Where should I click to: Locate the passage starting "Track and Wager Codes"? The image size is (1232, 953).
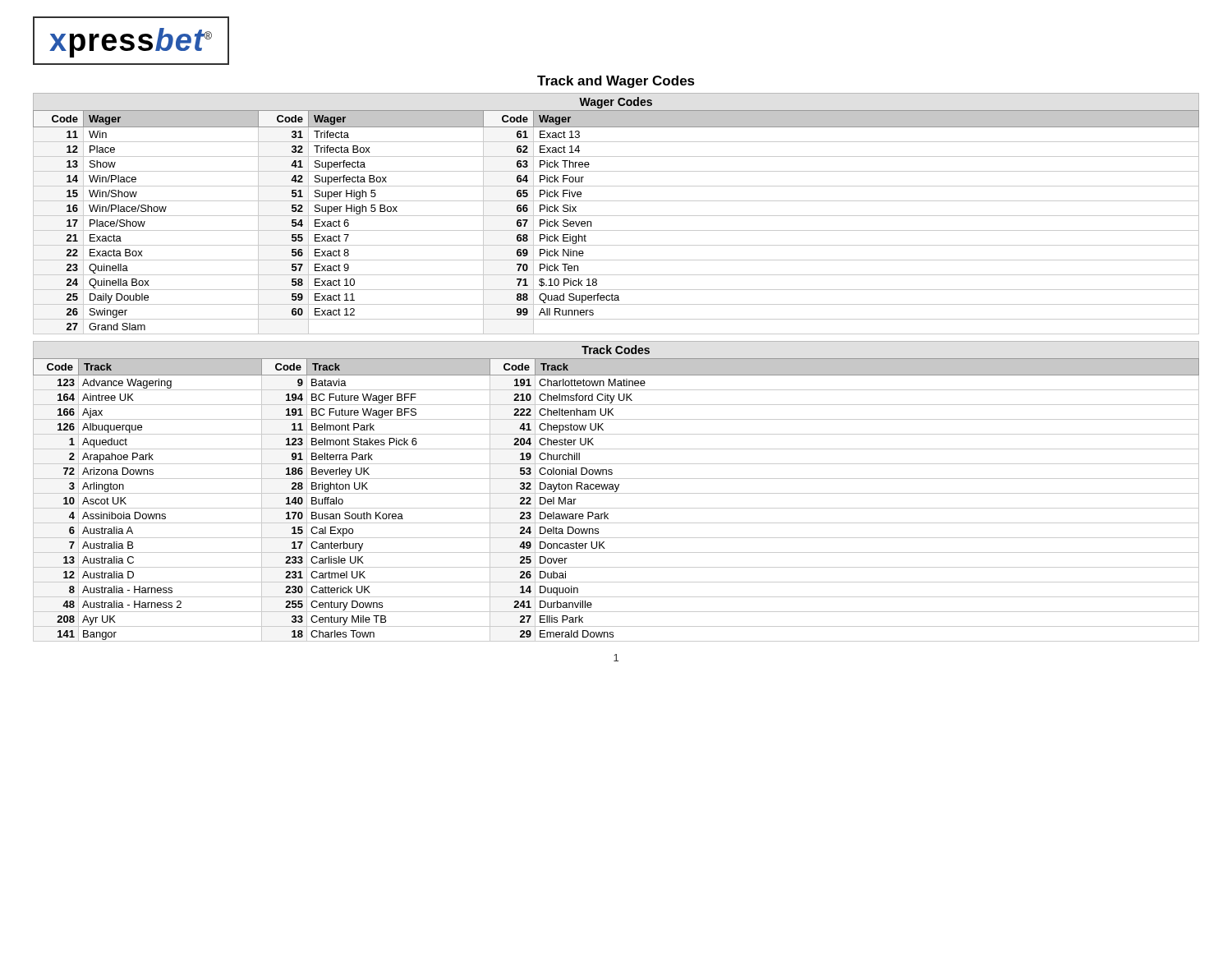pyautogui.click(x=616, y=81)
